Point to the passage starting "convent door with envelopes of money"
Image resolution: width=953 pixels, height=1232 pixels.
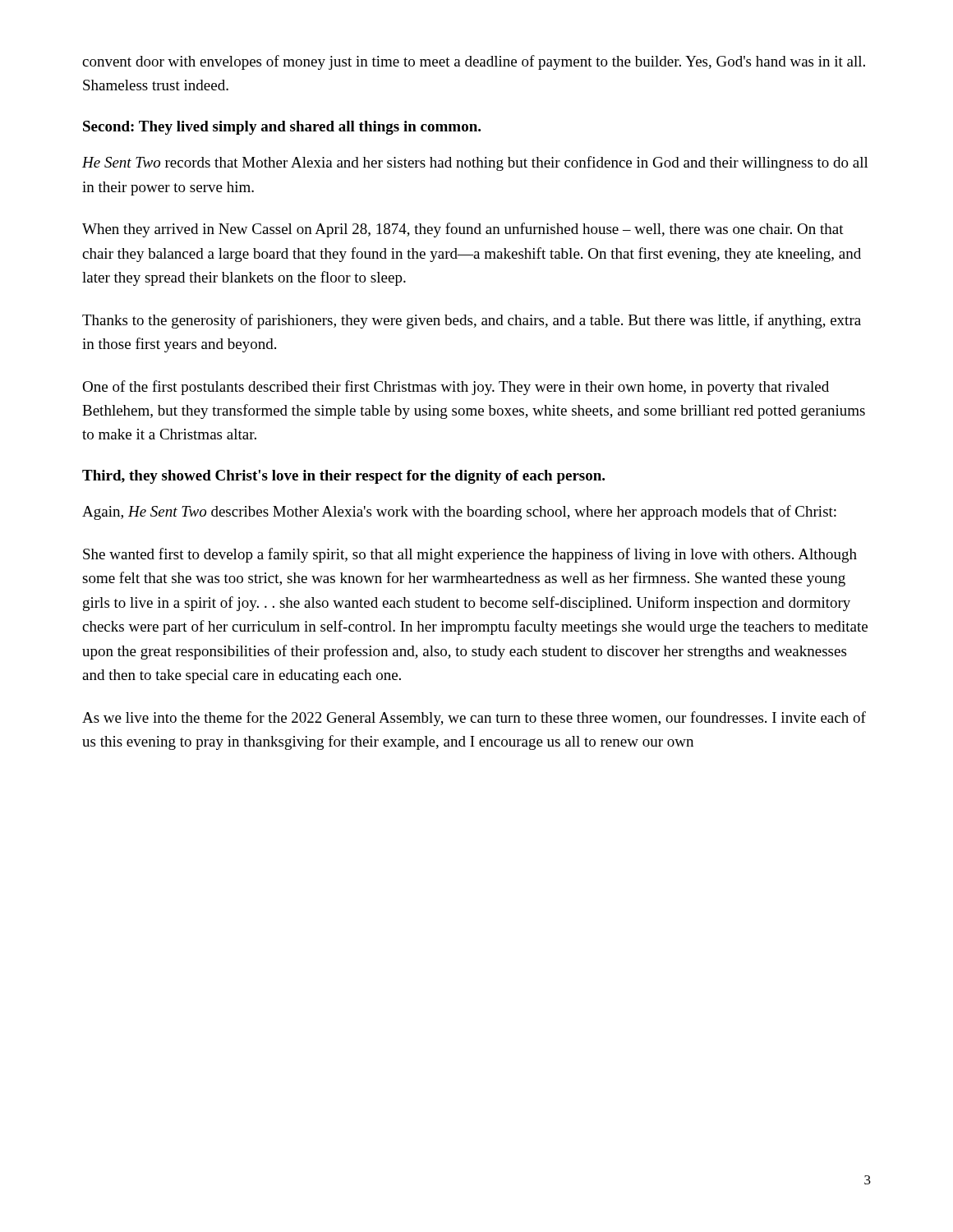(474, 73)
